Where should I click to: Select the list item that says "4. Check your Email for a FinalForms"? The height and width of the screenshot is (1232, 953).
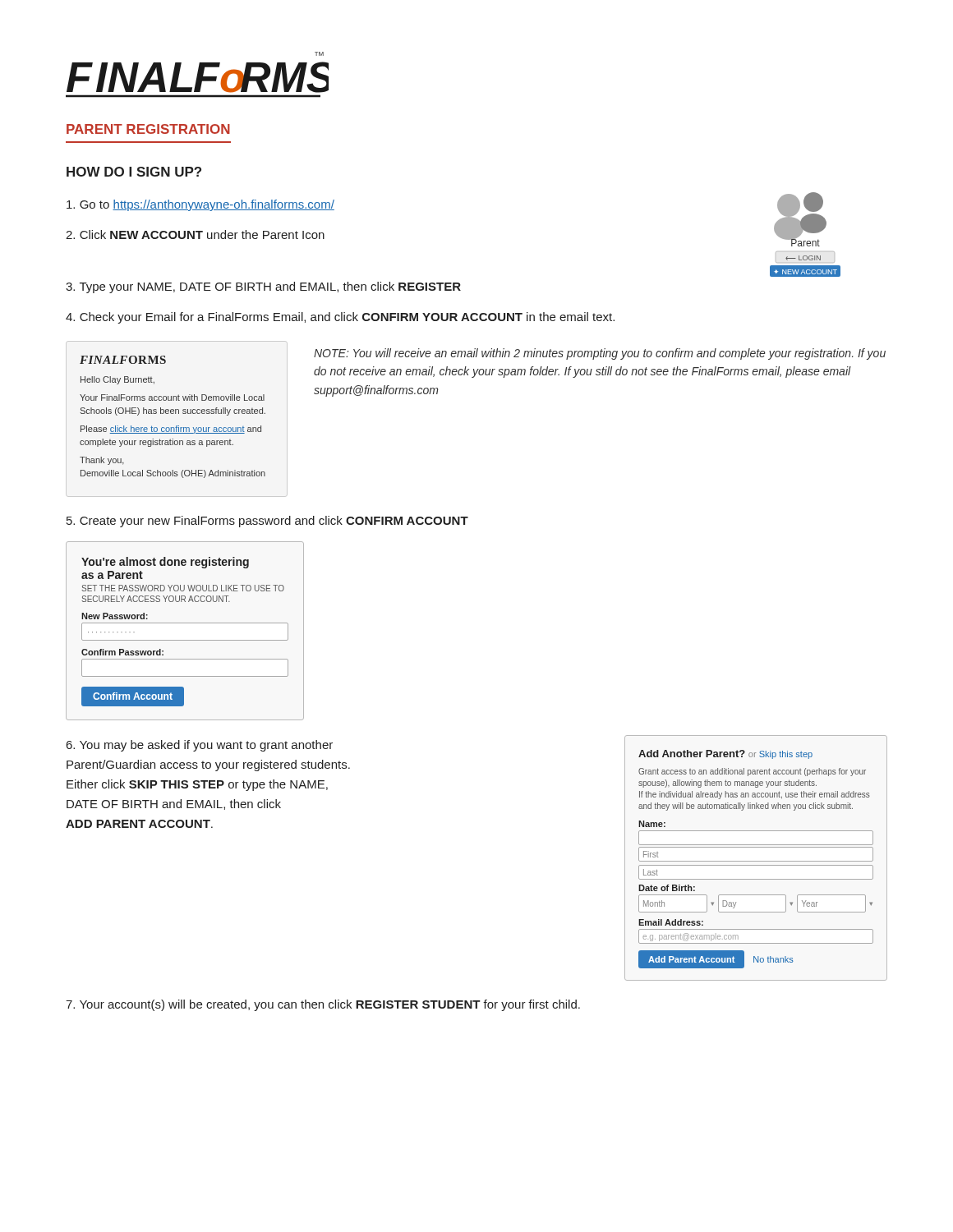coord(341,316)
